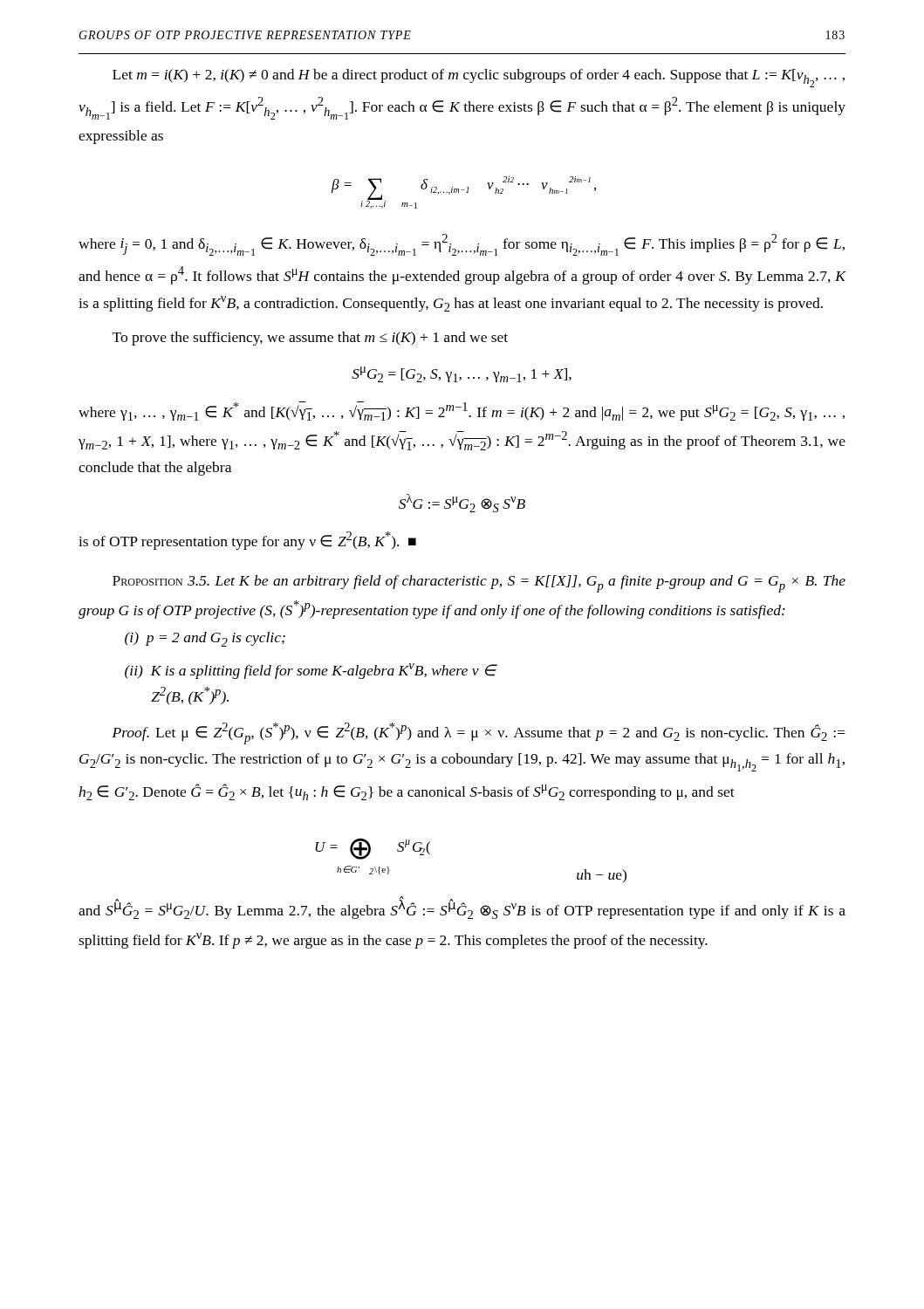Where does it say "SλG := SμG2 ⊗S SνB"?
The height and width of the screenshot is (1309, 924).
pyautogui.click(x=462, y=503)
